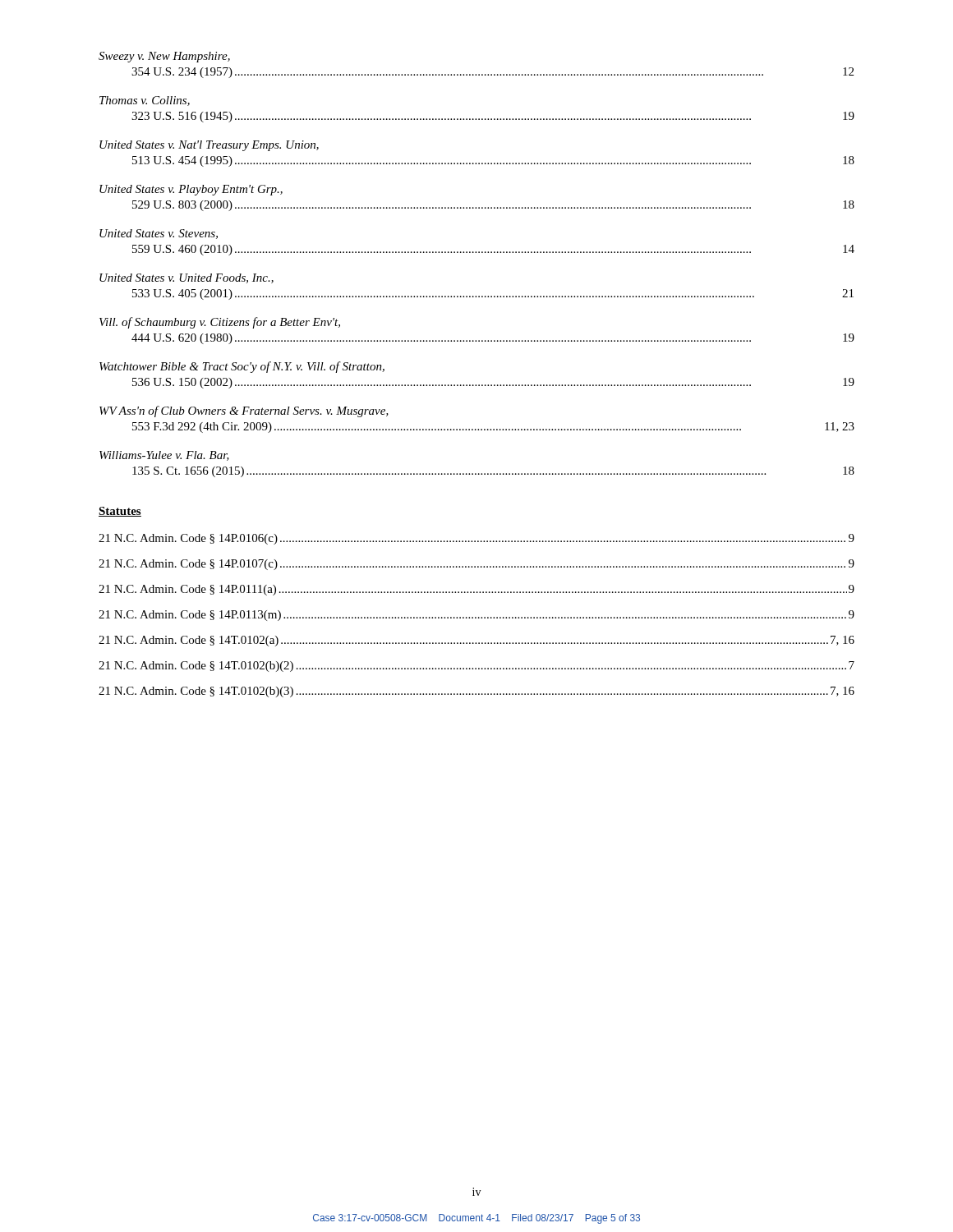
Task: Find the block starting "Sweezy v. New Hampshire, 354"
Action: 476,66
